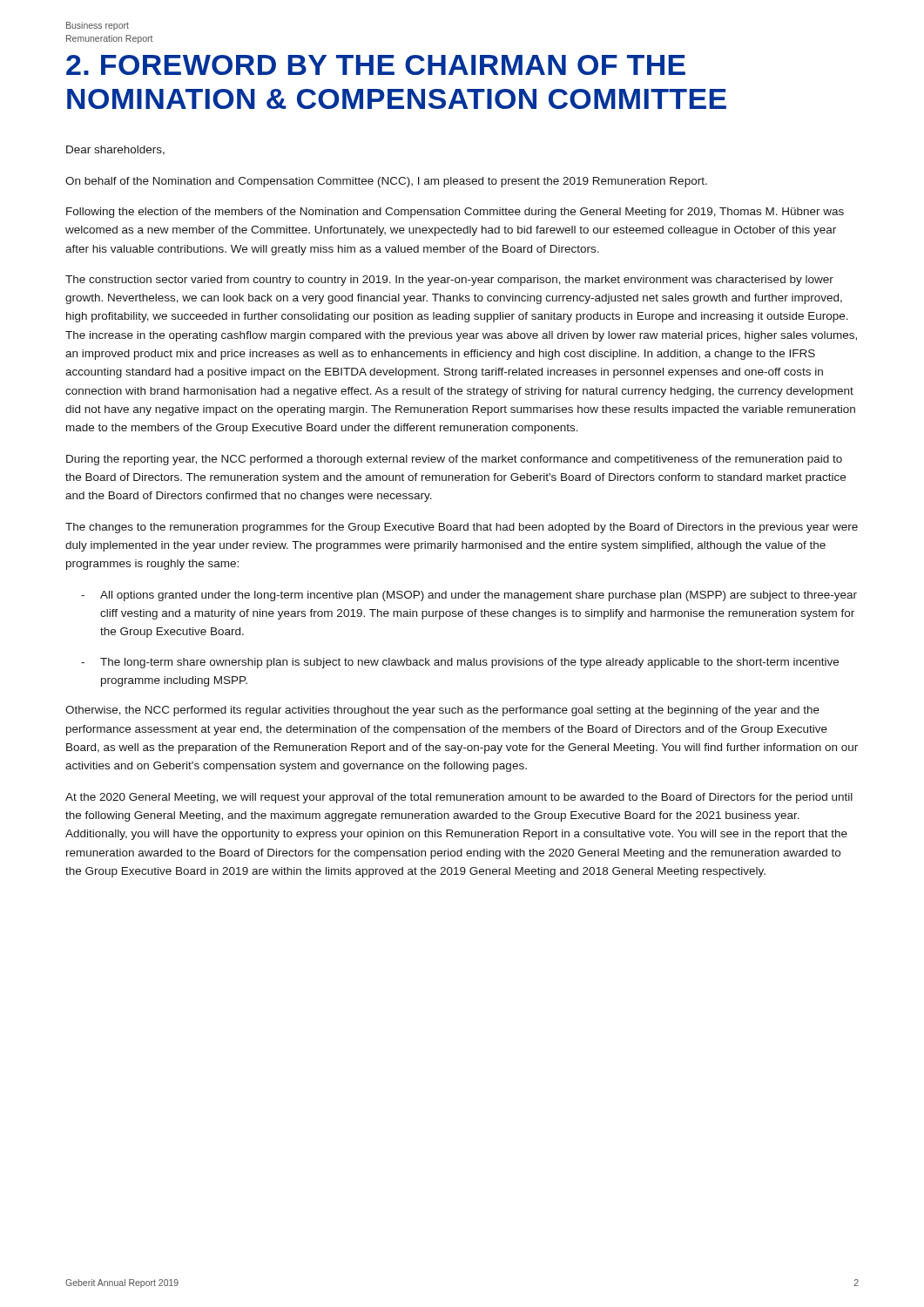Screen dimensions: 1307x924
Task: Locate the passage starting "The construction sector"
Action: pyautogui.click(x=462, y=353)
